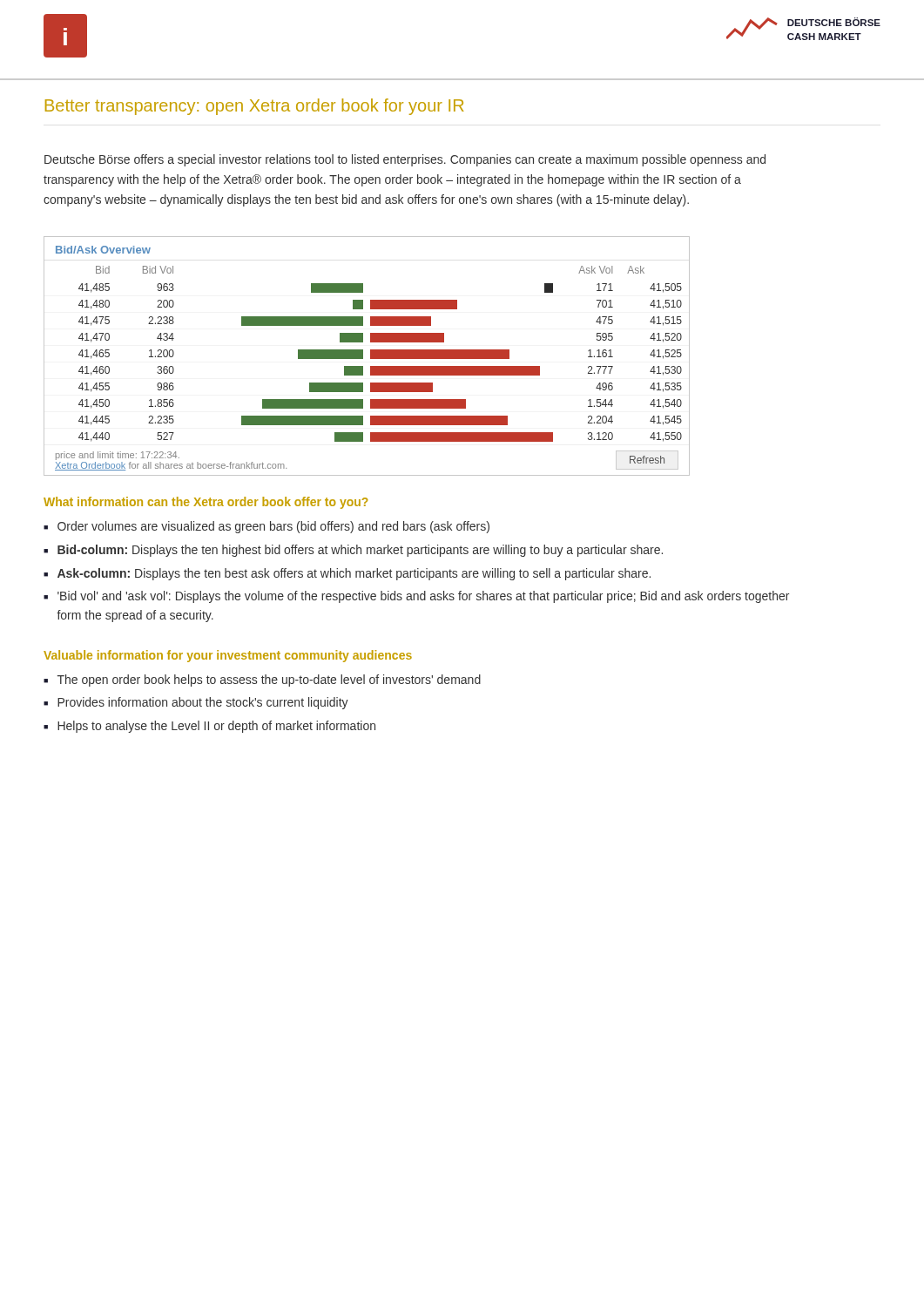
Task: Locate the section header with the text "What information can the Xetra order book"
Action: pyautogui.click(x=206, y=502)
